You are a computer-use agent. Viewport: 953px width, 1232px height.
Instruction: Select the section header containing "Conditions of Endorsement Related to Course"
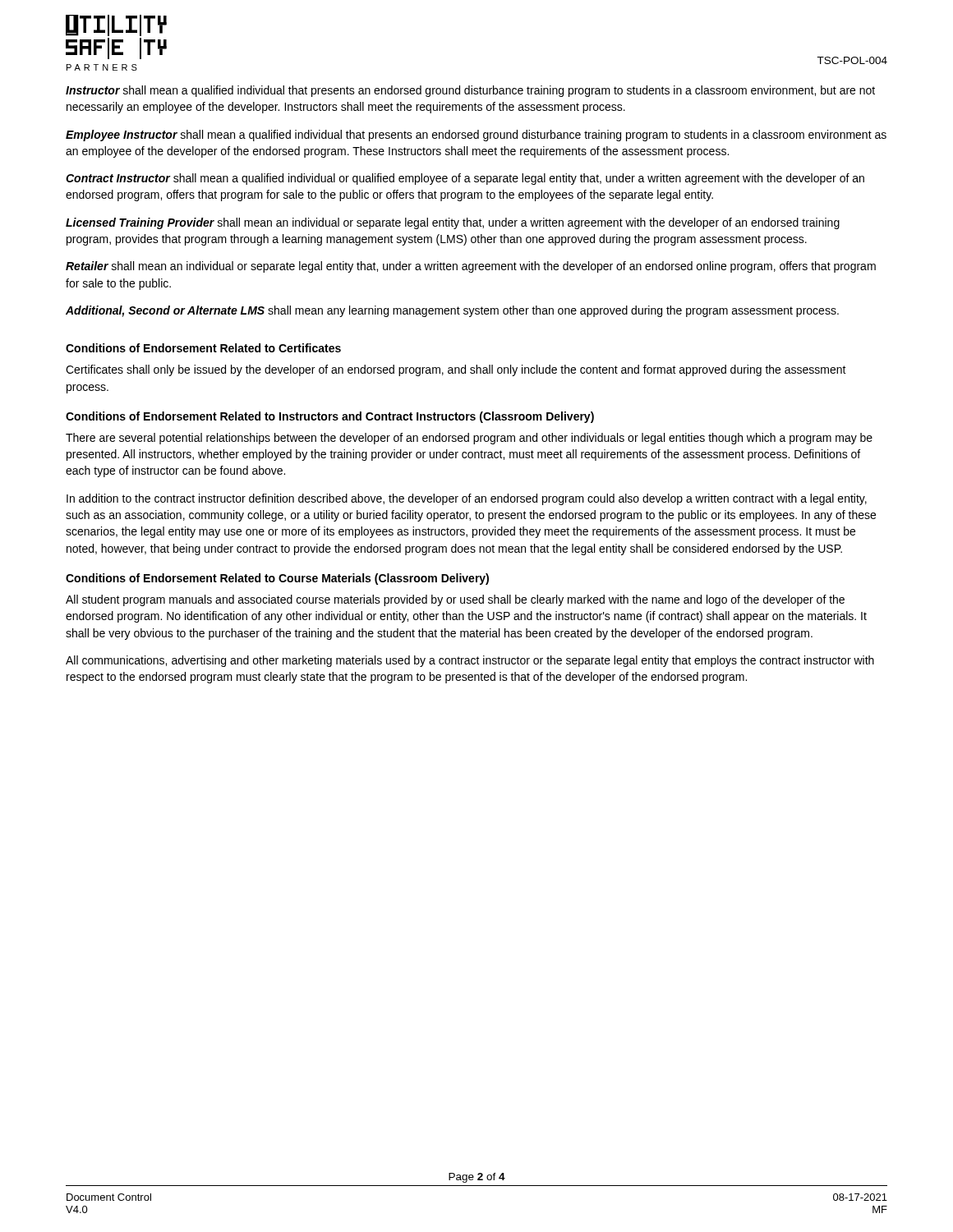[x=278, y=578]
